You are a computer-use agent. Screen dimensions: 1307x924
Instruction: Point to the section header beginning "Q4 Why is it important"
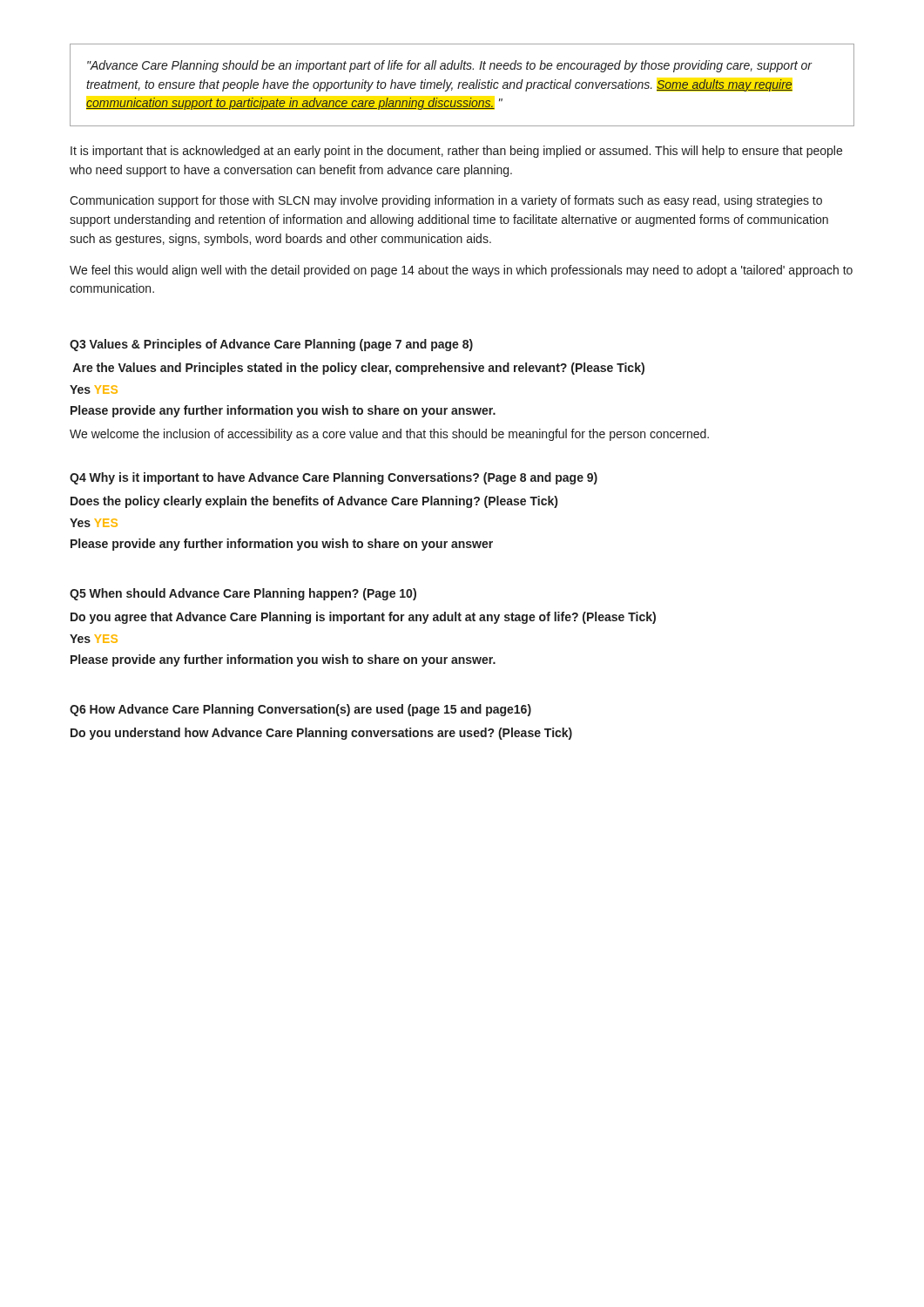(x=334, y=477)
